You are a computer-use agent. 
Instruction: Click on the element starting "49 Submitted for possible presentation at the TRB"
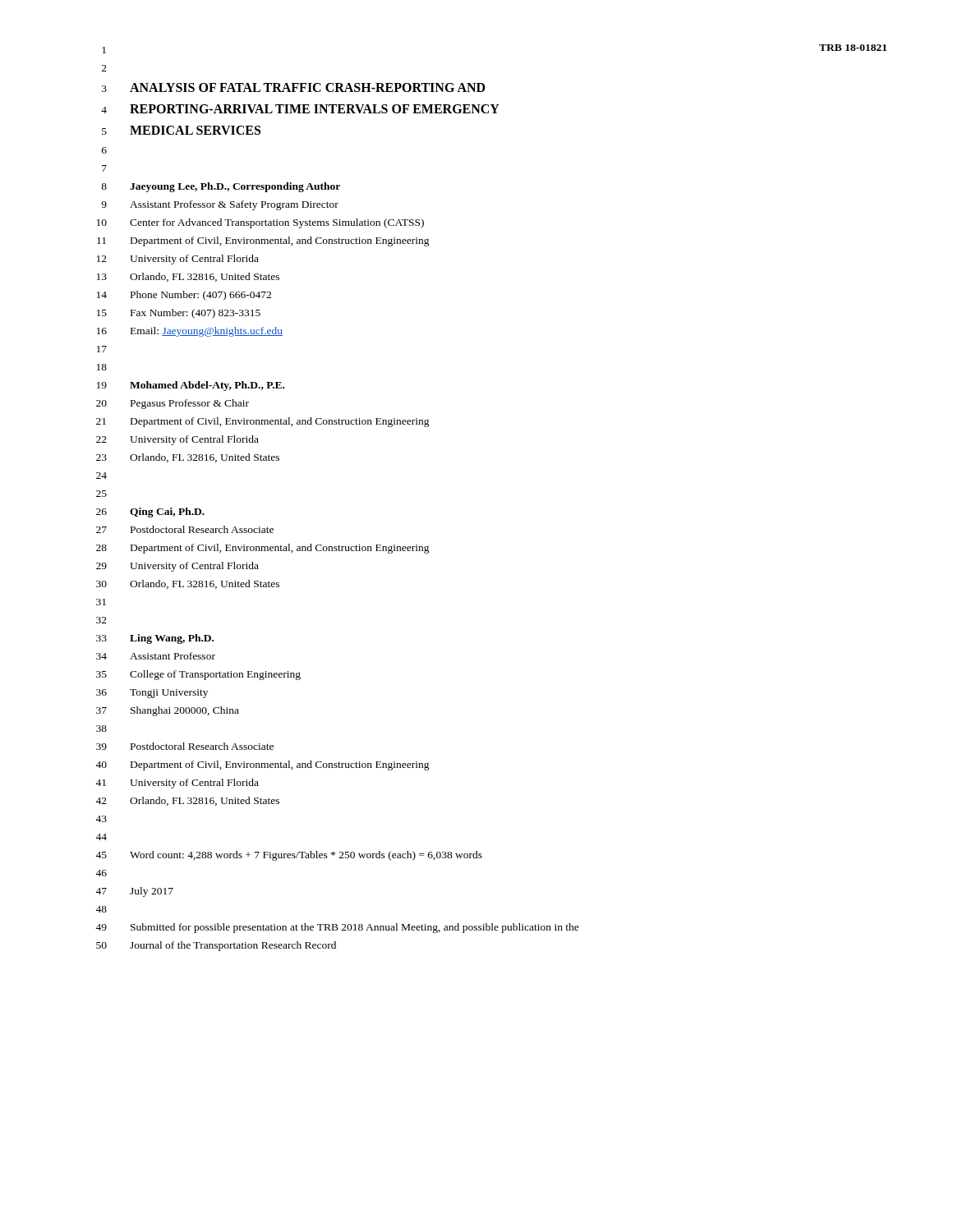tap(485, 936)
